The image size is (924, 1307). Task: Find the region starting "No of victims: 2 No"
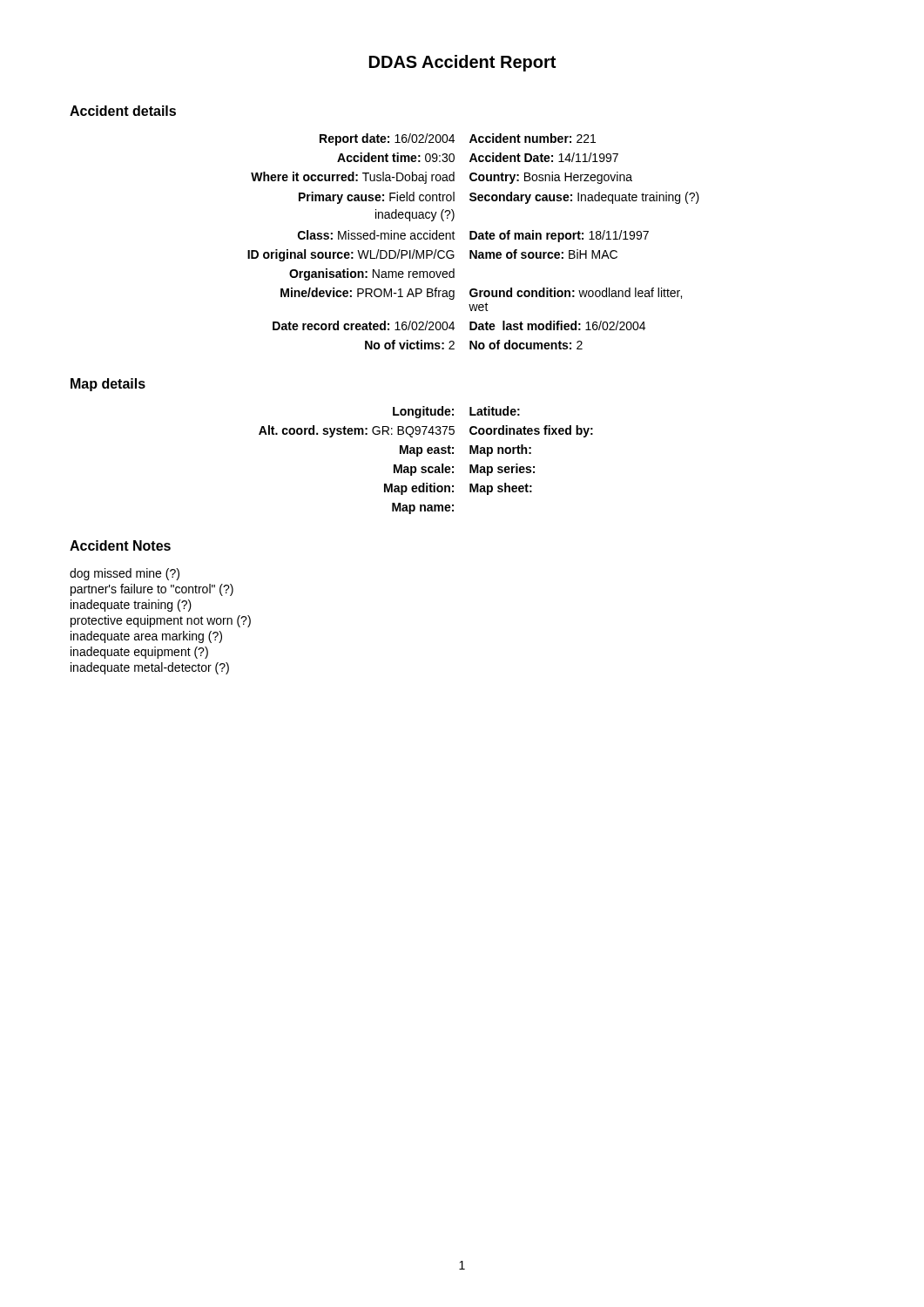462,345
